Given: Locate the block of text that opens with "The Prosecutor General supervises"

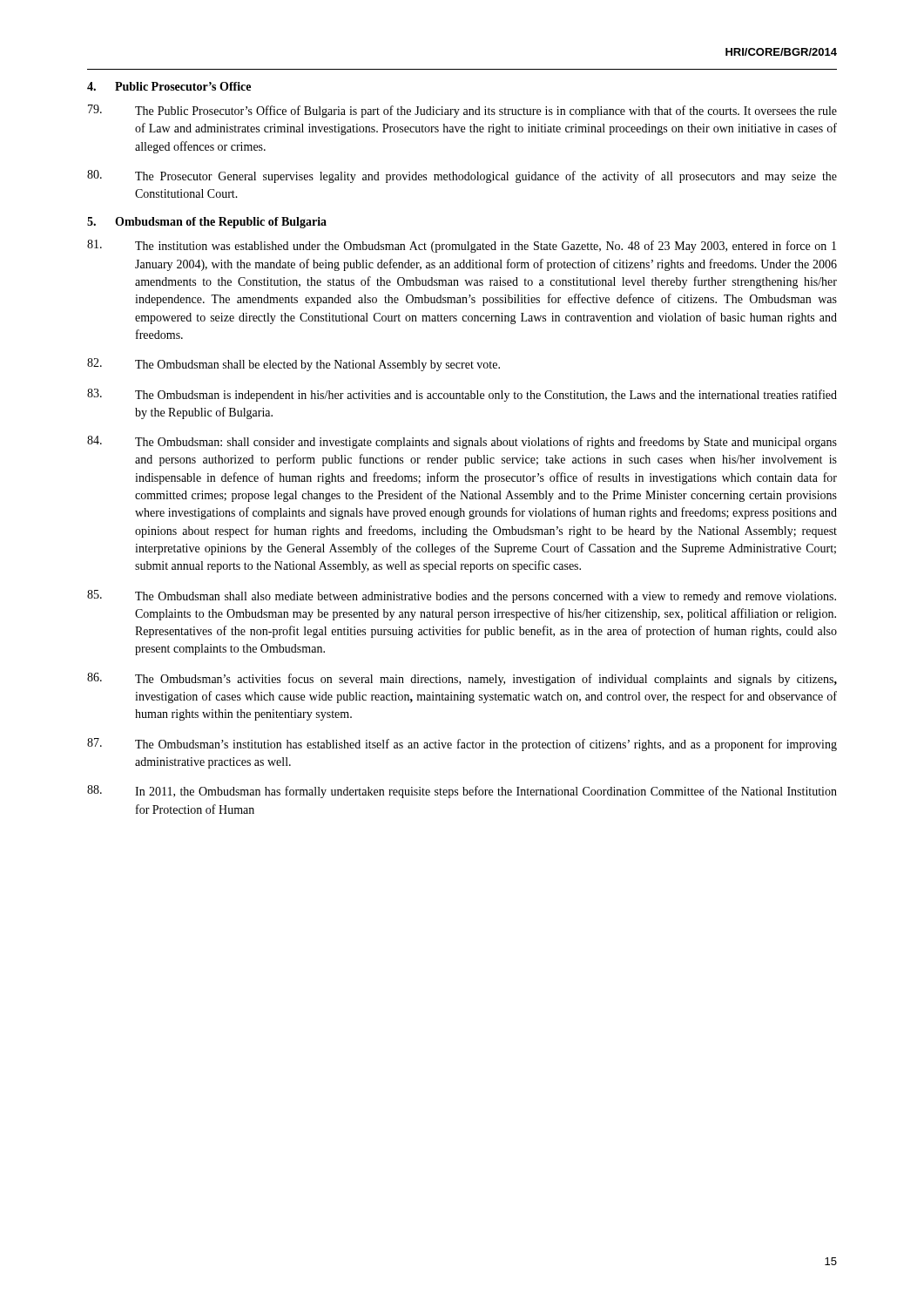Looking at the screenshot, I should (462, 186).
